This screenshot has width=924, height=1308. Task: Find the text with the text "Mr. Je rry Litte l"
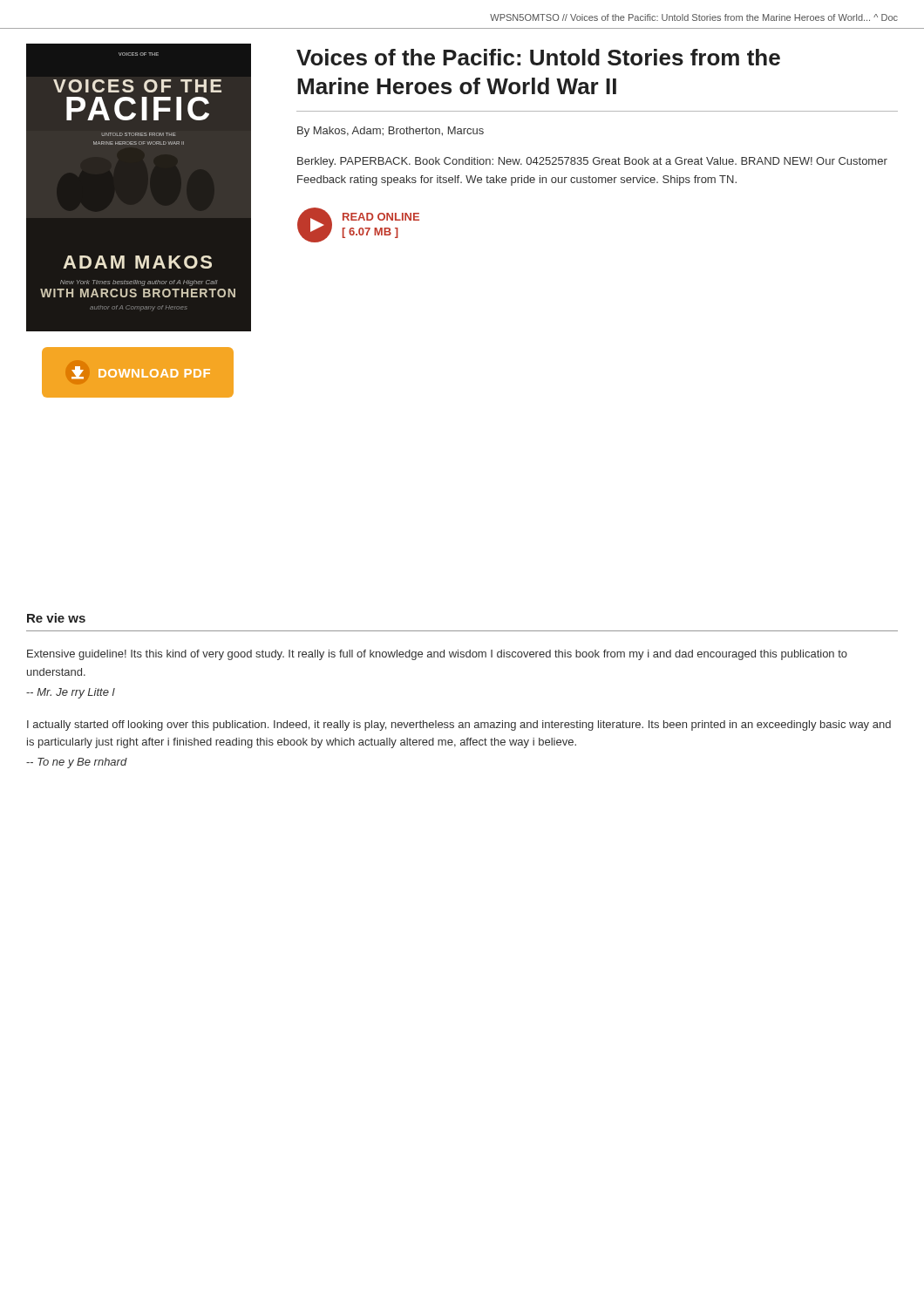click(x=70, y=692)
